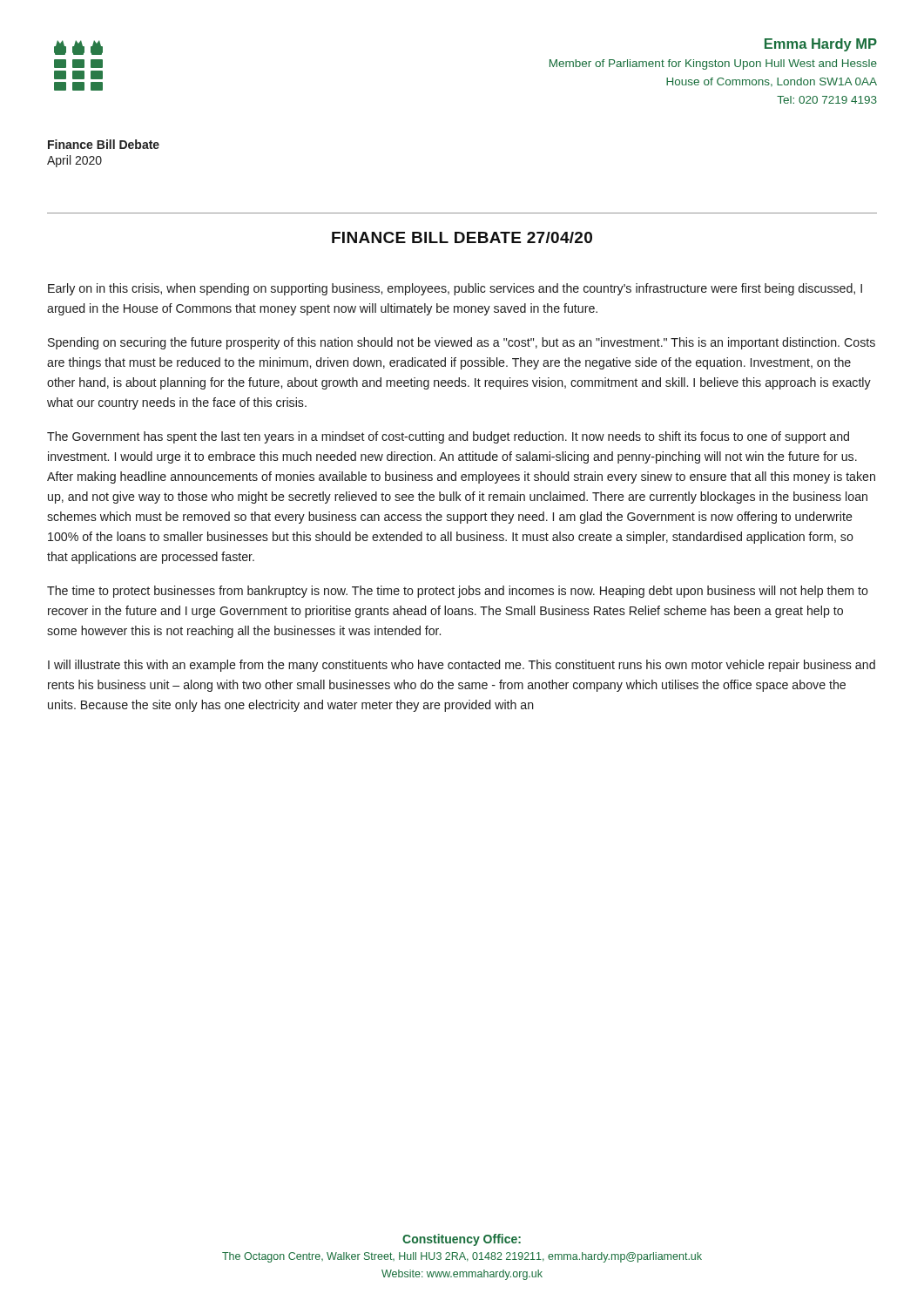Click on the passage starting "FINANCE BILL DEBATE 27/04/20"
This screenshot has height=1307, width=924.
[x=462, y=237]
